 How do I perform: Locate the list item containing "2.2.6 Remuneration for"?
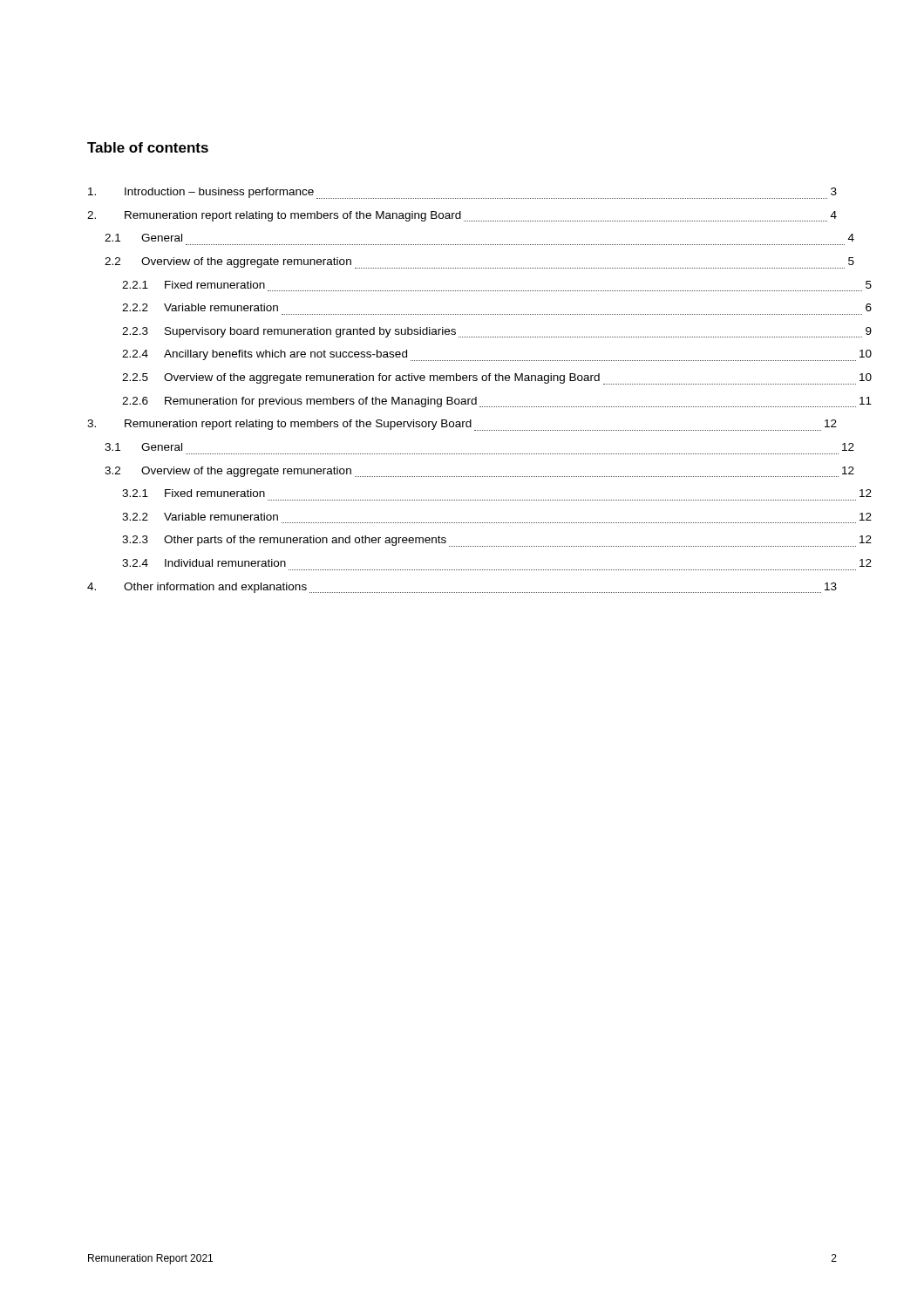(x=497, y=401)
